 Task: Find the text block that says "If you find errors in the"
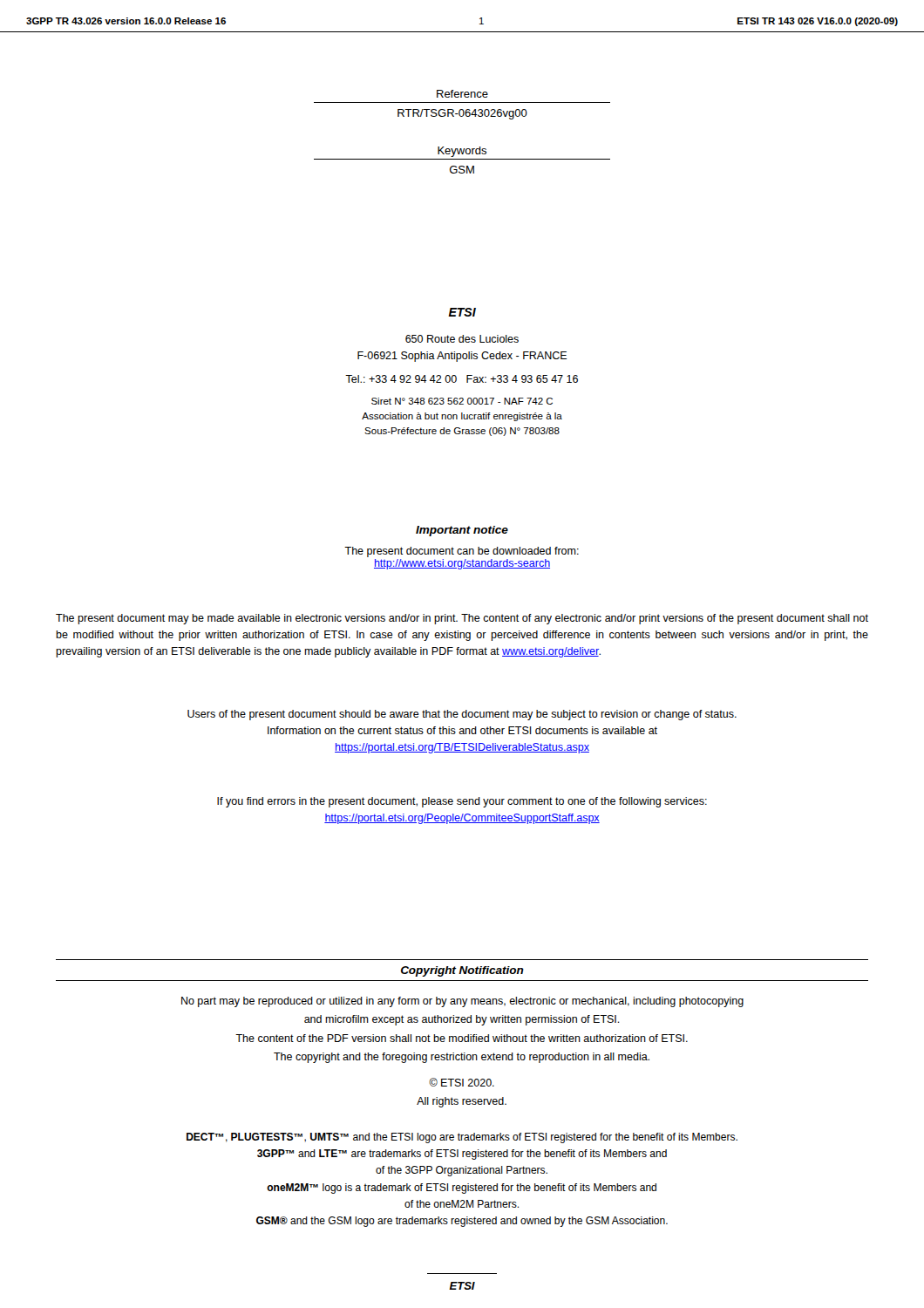click(462, 810)
